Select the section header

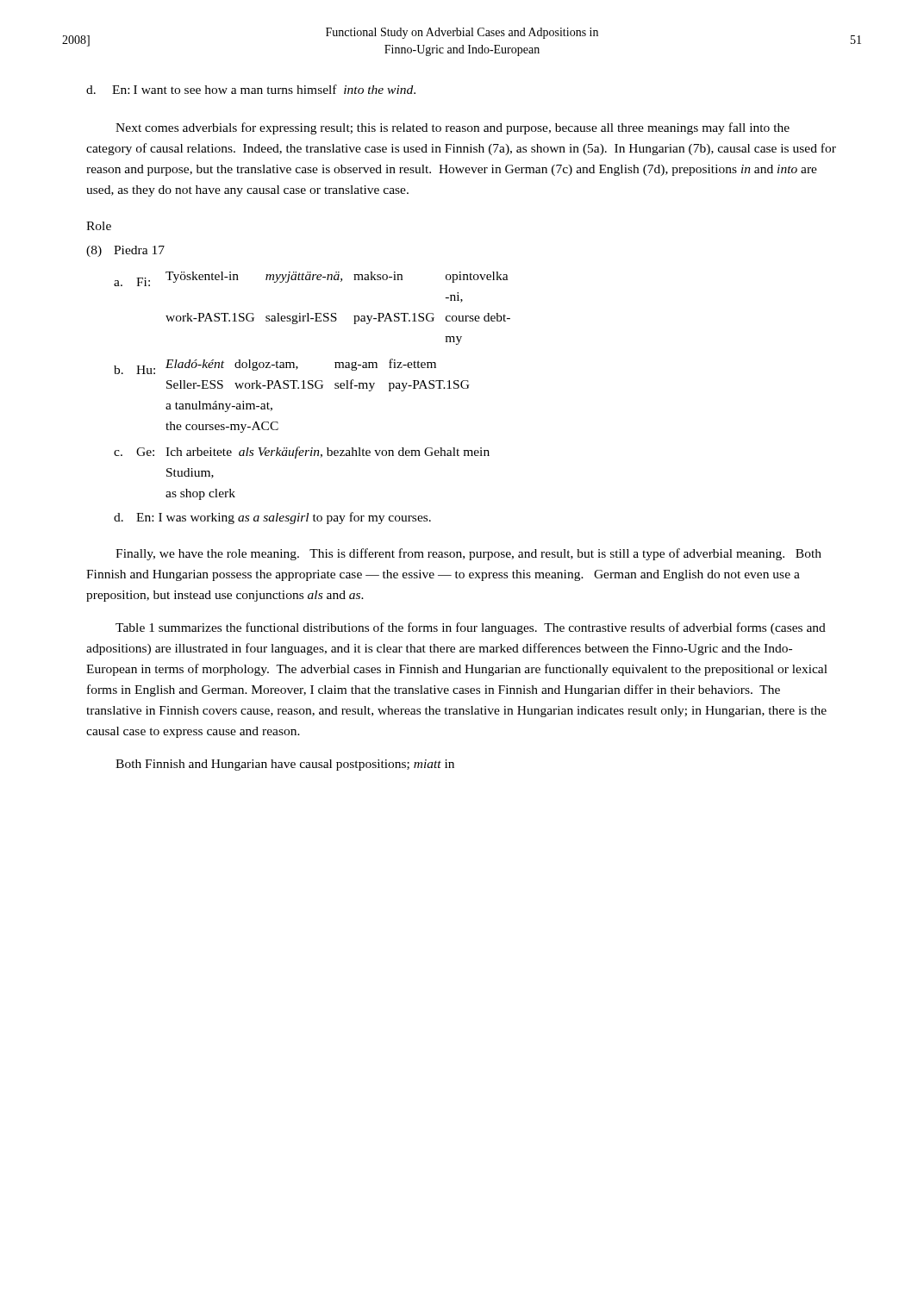click(x=99, y=225)
